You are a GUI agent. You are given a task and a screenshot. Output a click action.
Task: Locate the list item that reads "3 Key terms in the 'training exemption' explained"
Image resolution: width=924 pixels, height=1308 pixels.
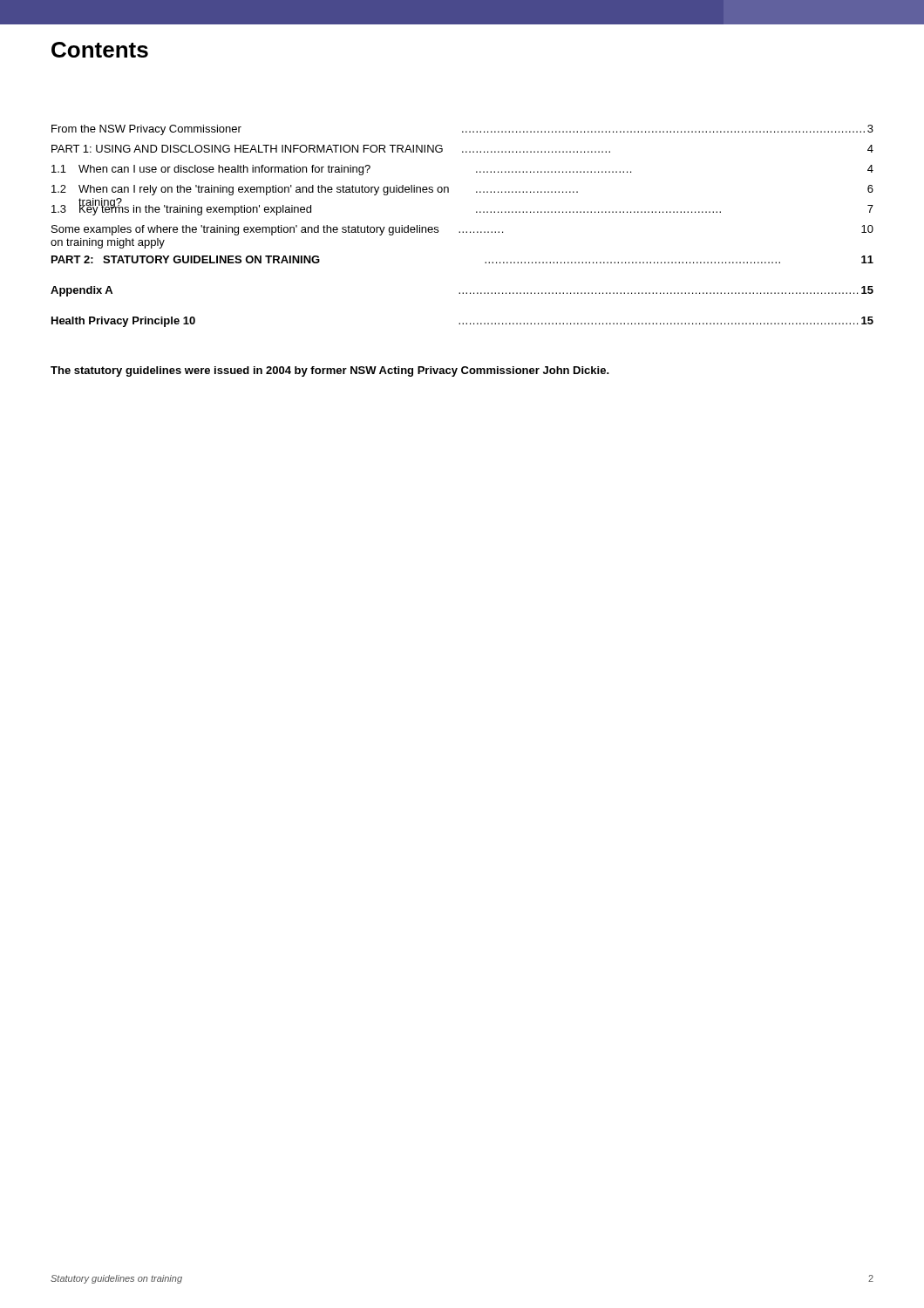point(180,209)
